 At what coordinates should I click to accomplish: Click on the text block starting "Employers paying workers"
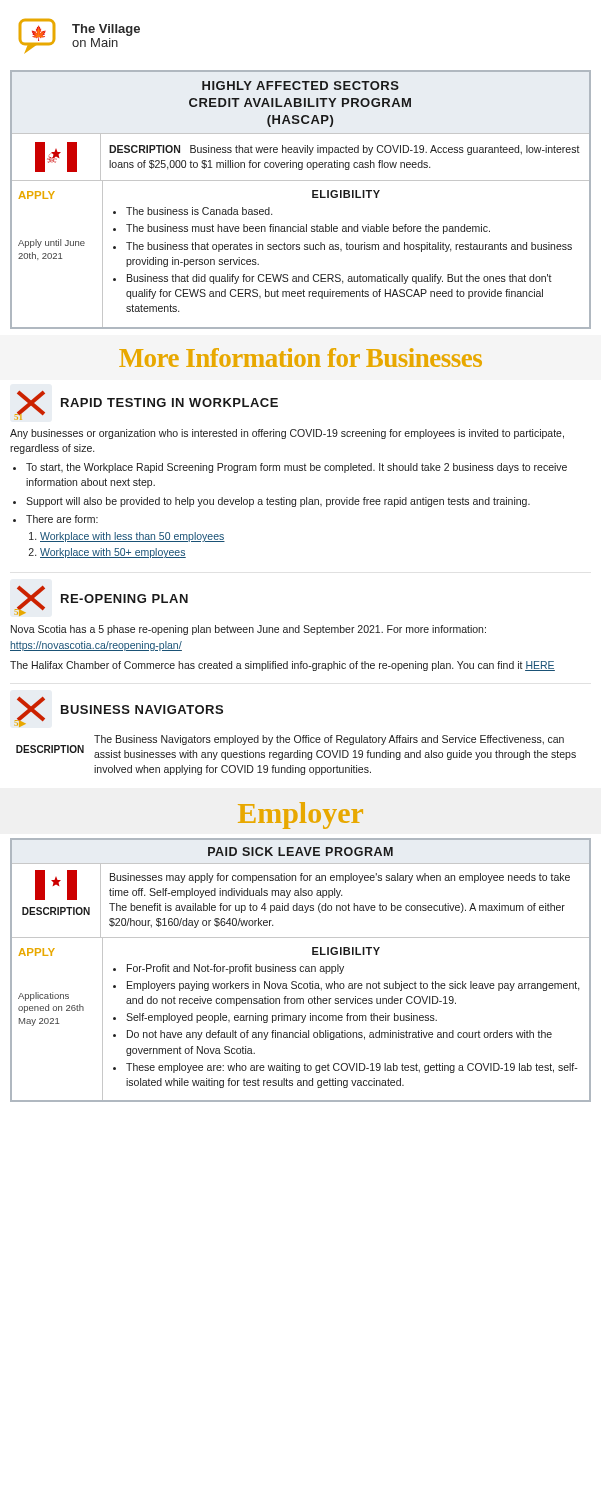[x=353, y=992]
